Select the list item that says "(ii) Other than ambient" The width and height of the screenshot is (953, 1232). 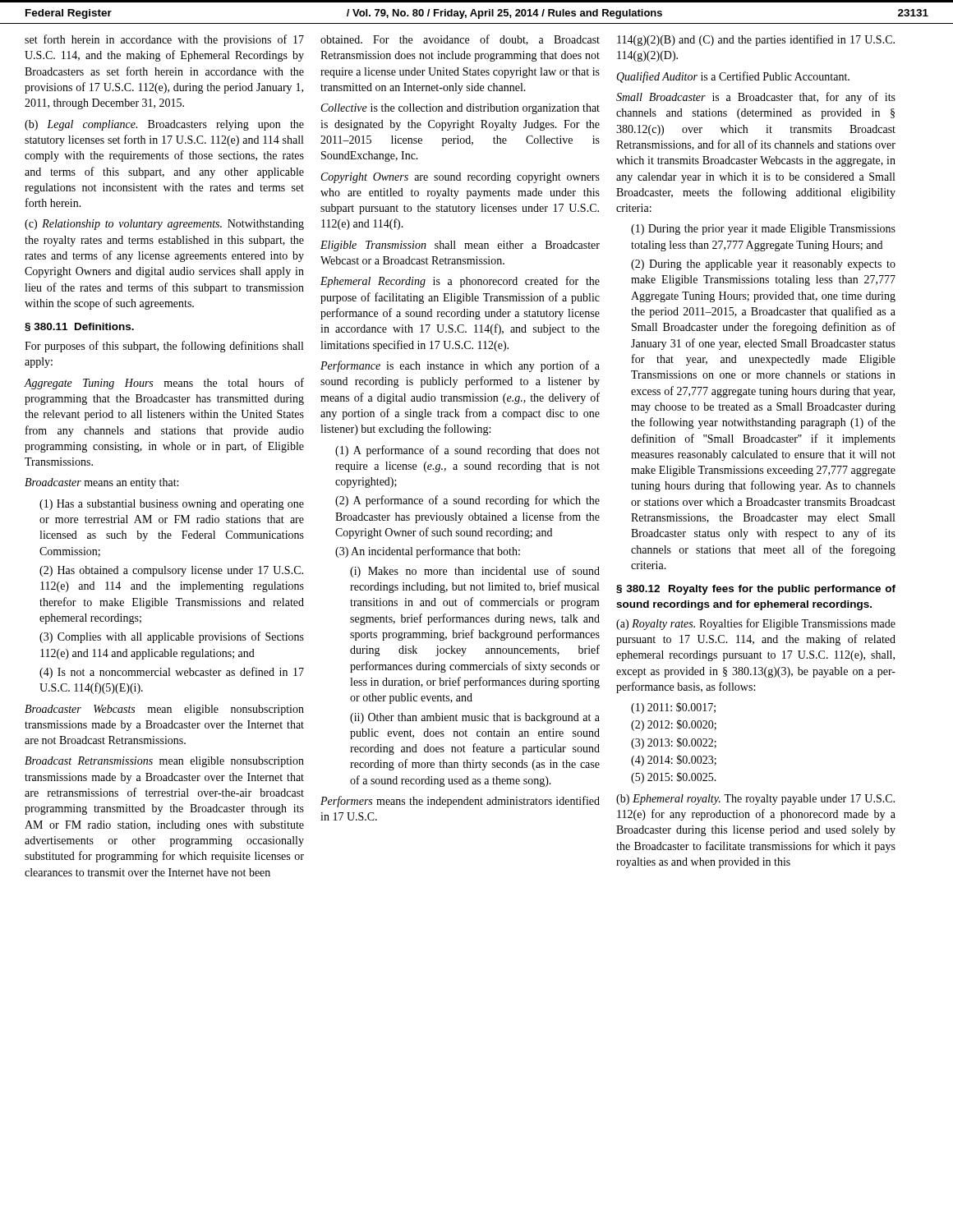pyautogui.click(x=475, y=749)
